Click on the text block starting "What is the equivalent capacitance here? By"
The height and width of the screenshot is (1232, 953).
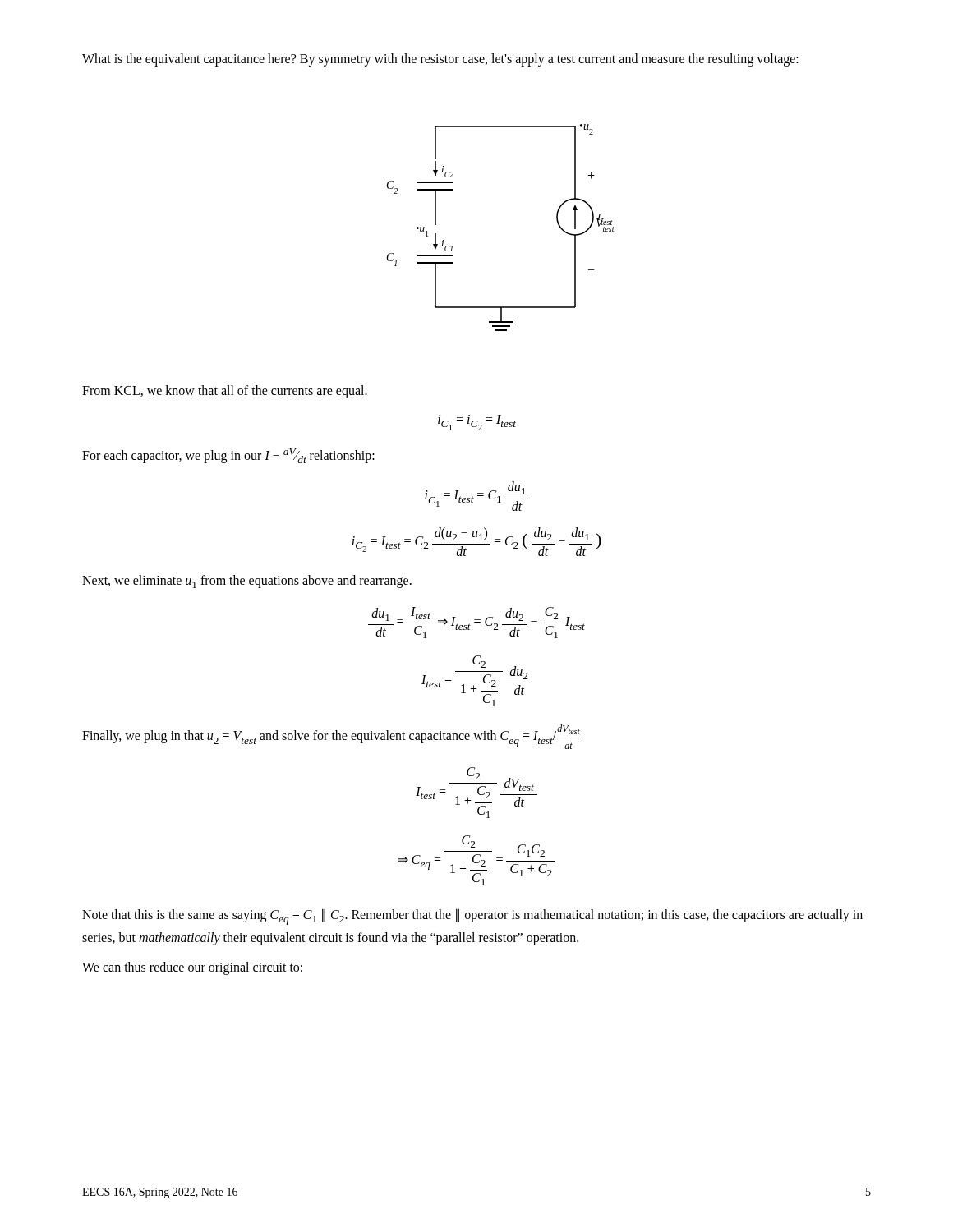[441, 59]
